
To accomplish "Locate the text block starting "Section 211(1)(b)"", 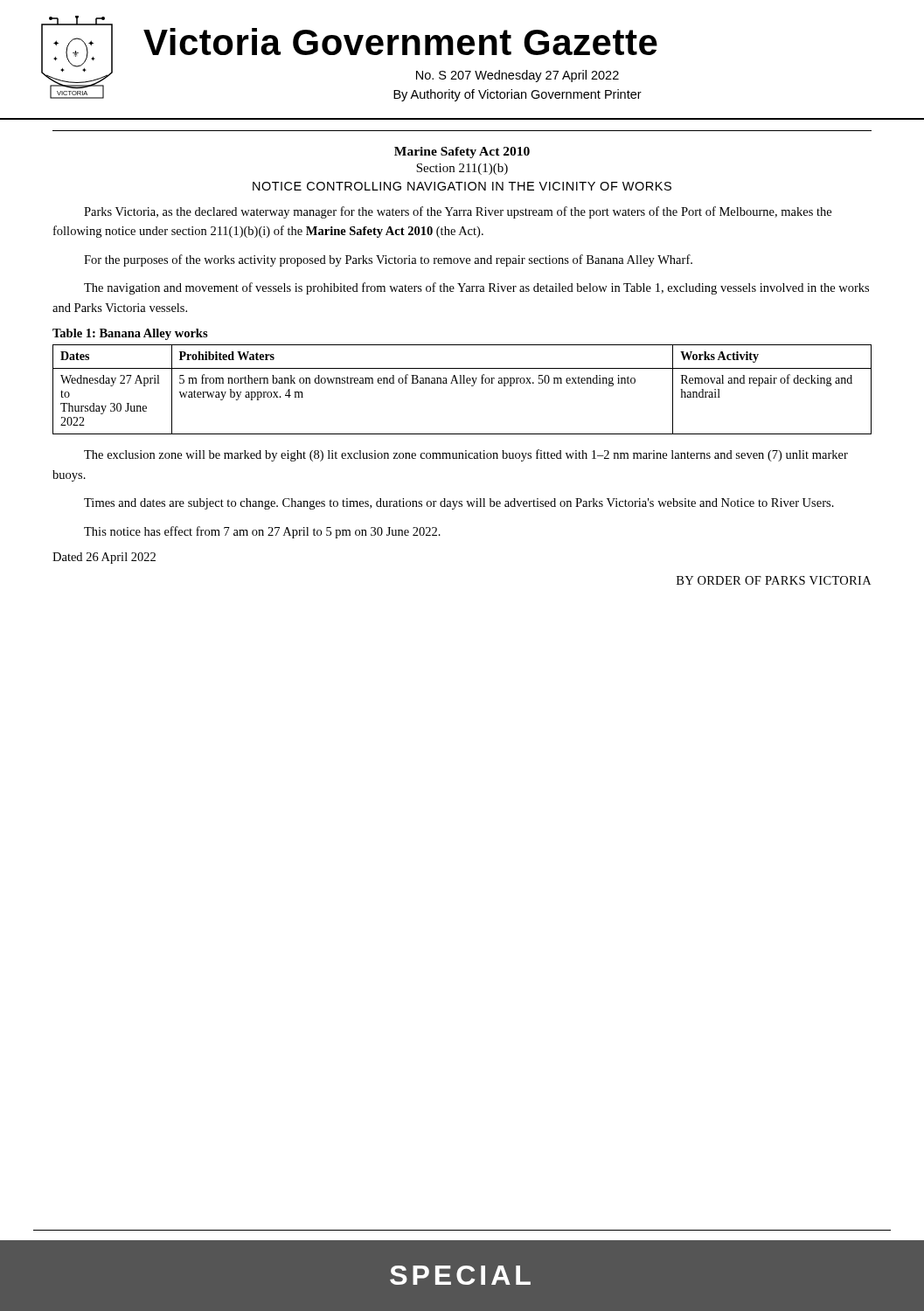I will point(462,168).
